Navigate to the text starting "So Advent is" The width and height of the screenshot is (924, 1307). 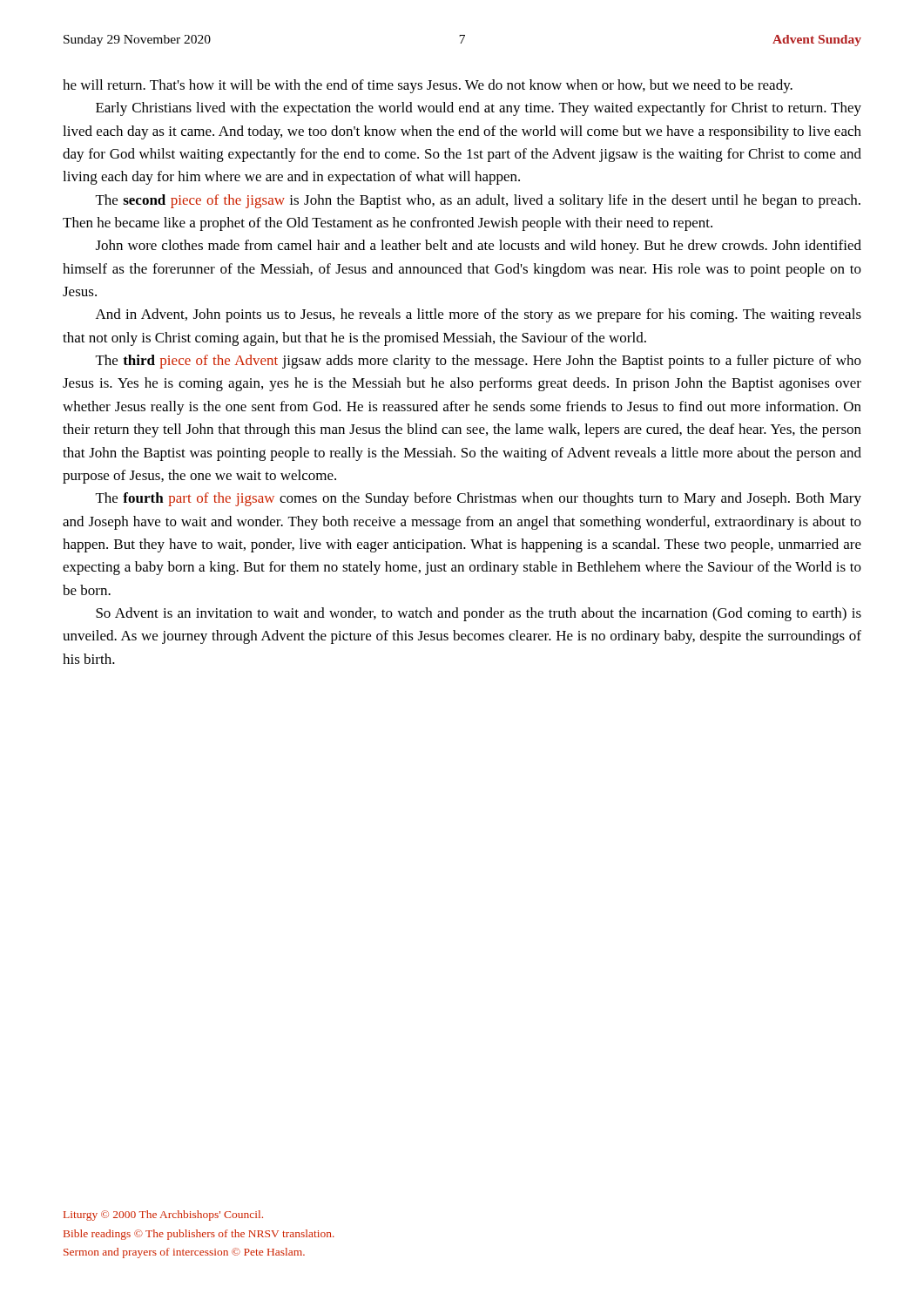[x=462, y=636]
